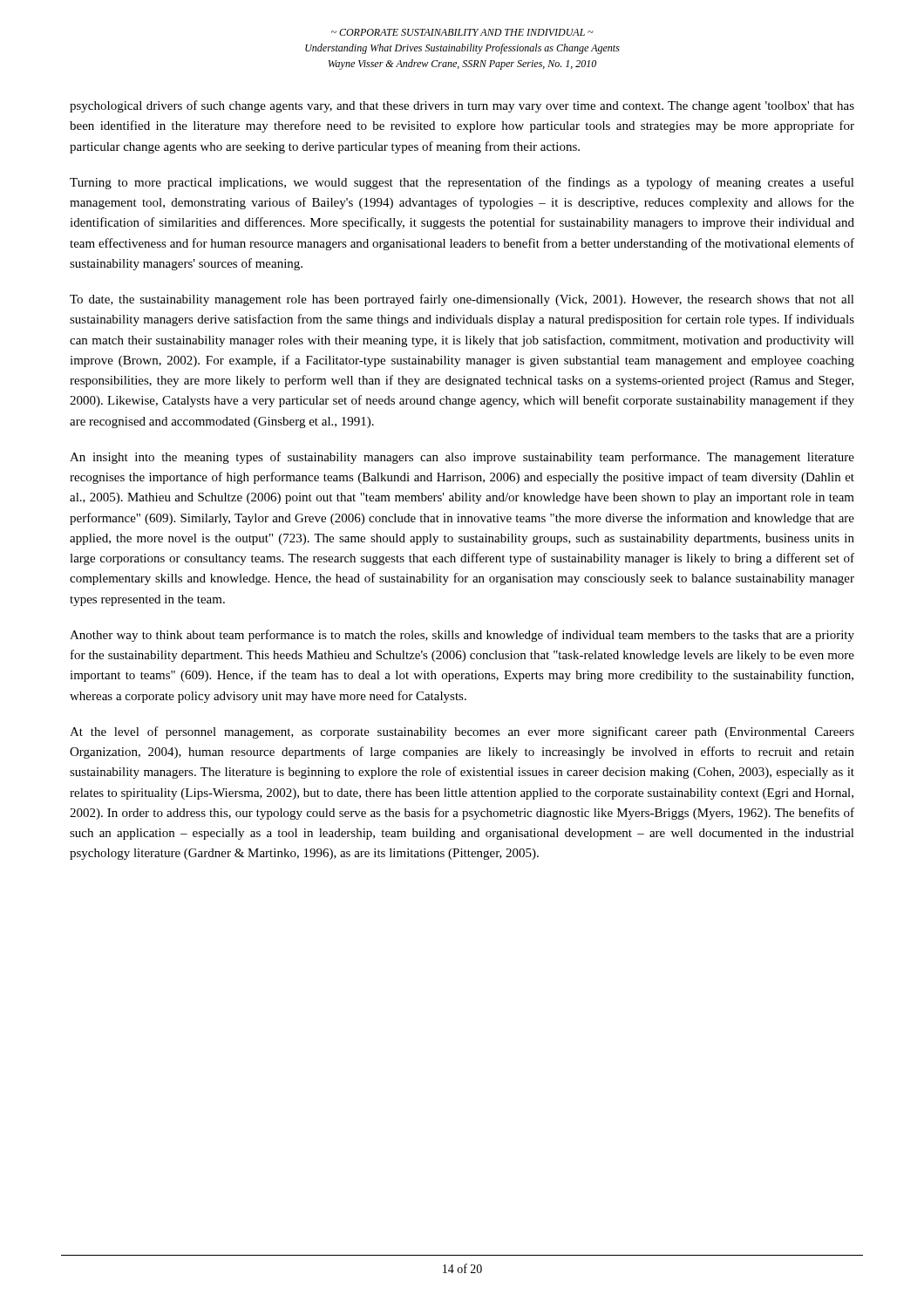Find the element starting "Turning to more"
Viewport: 924px width, 1308px height.
point(462,223)
